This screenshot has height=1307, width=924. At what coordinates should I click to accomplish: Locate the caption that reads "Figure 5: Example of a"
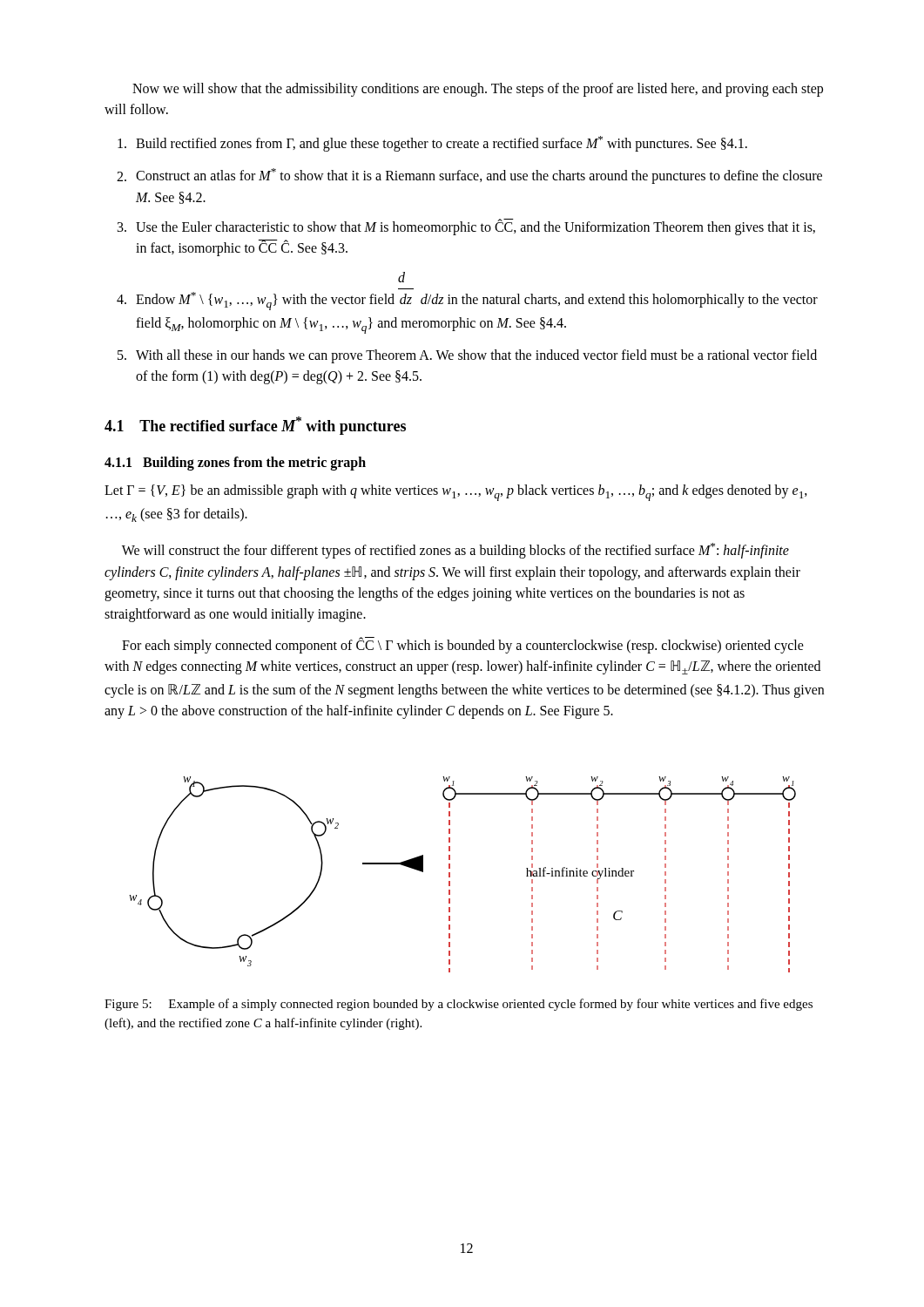coord(459,1013)
